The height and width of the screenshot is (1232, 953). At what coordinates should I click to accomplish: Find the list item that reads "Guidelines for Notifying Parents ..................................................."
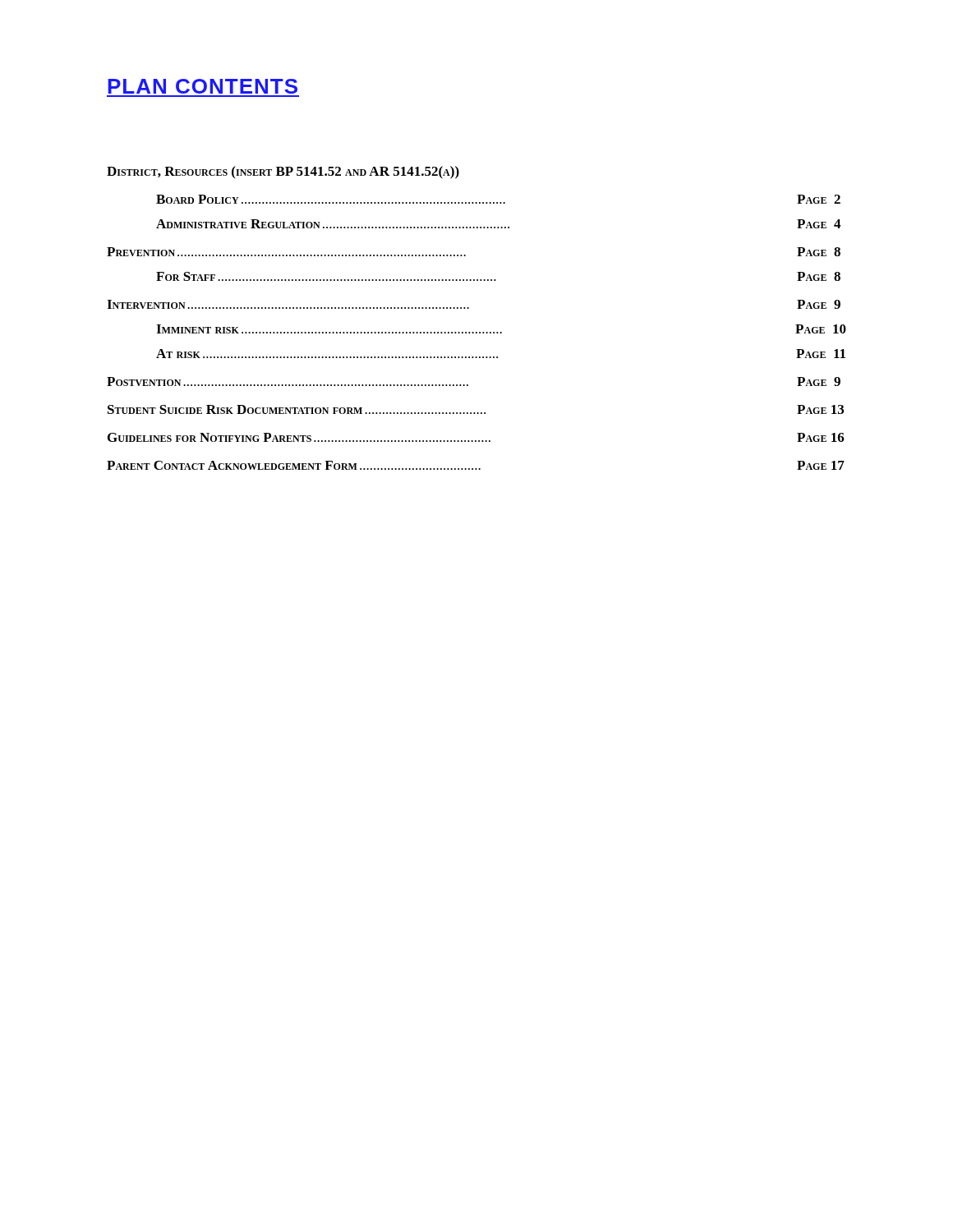[476, 438]
